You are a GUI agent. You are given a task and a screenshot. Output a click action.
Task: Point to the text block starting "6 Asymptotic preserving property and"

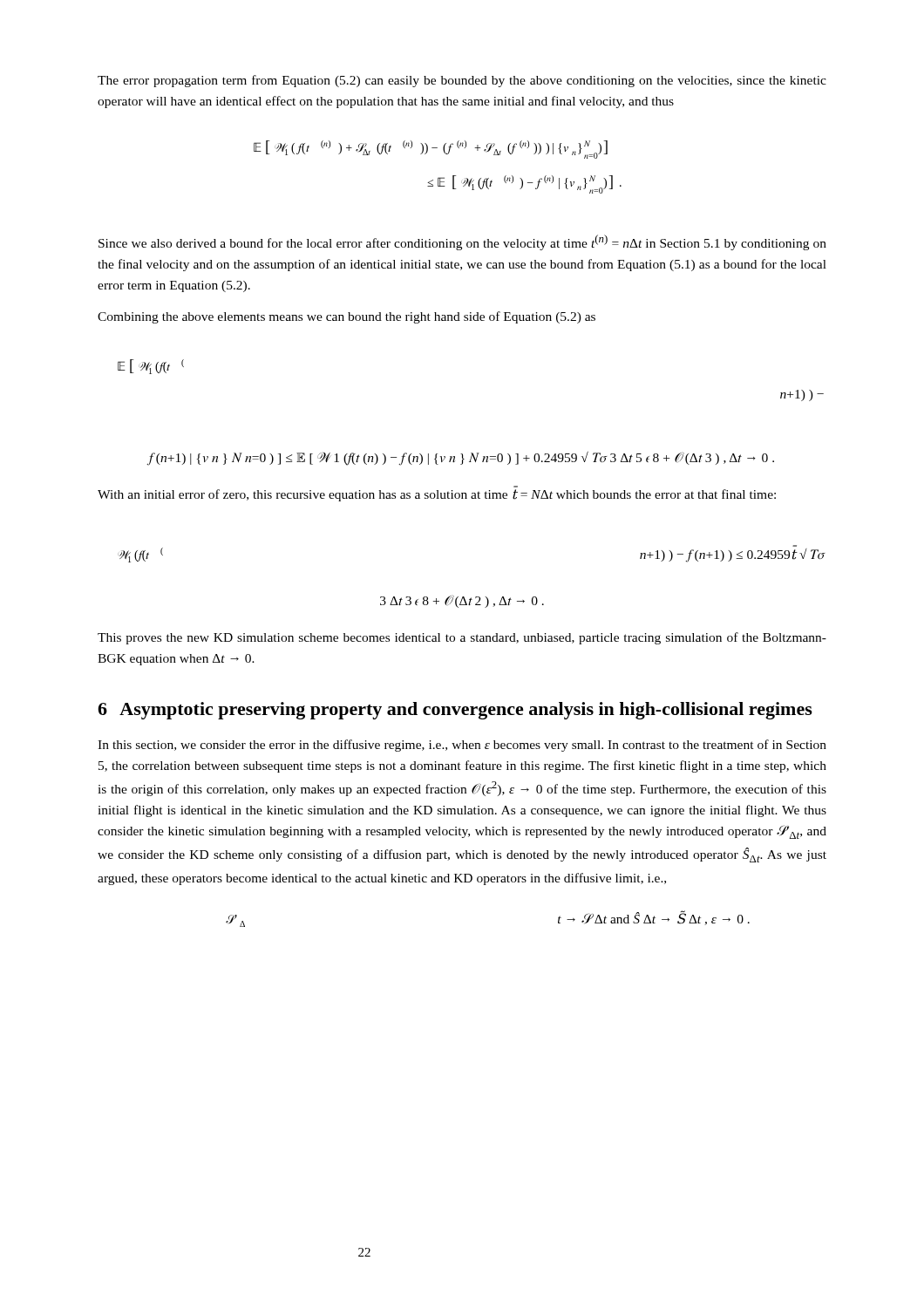pyautogui.click(x=462, y=709)
